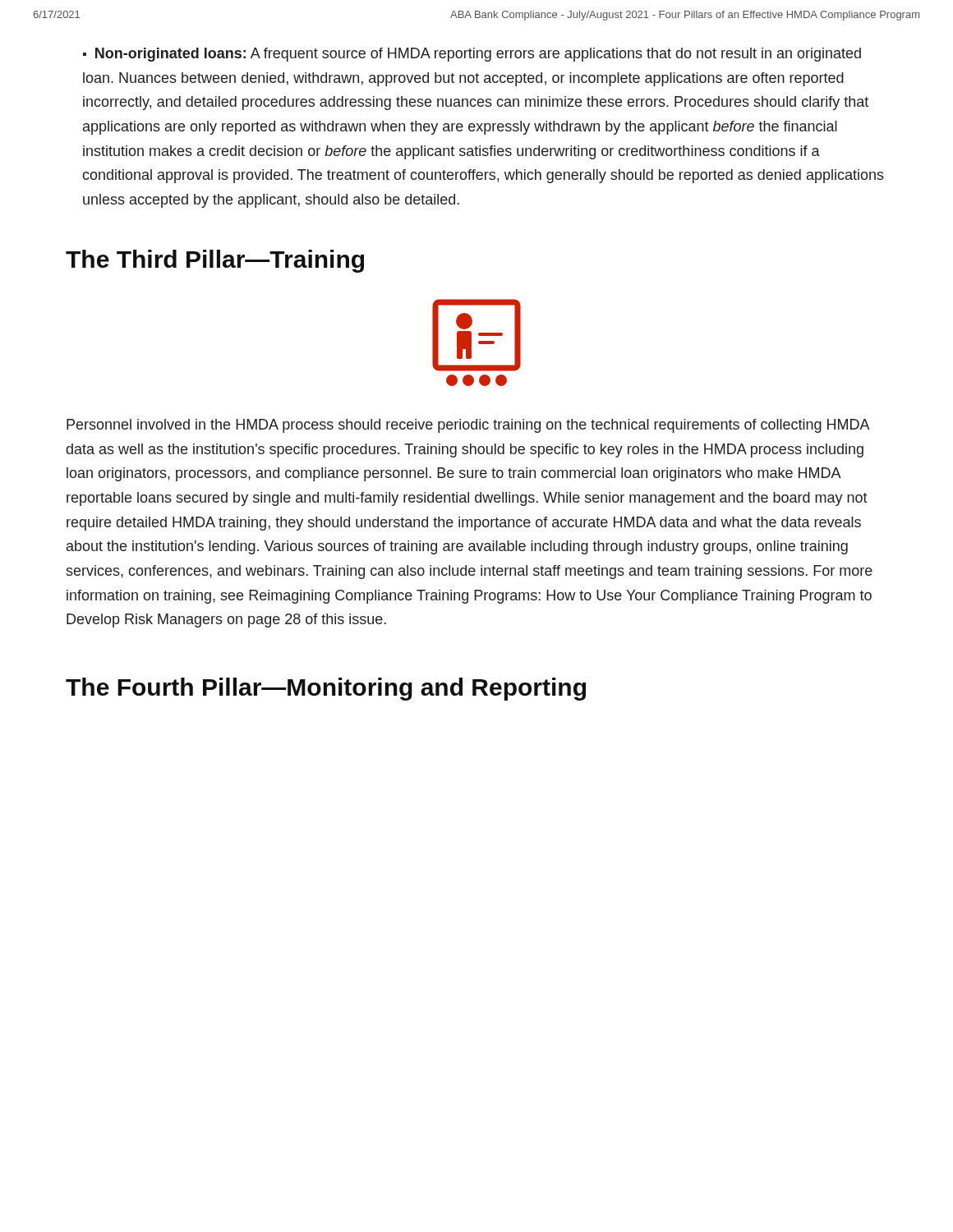The width and height of the screenshot is (953, 1232).
Task: Click on the illustration
Action: pos(476,343)
